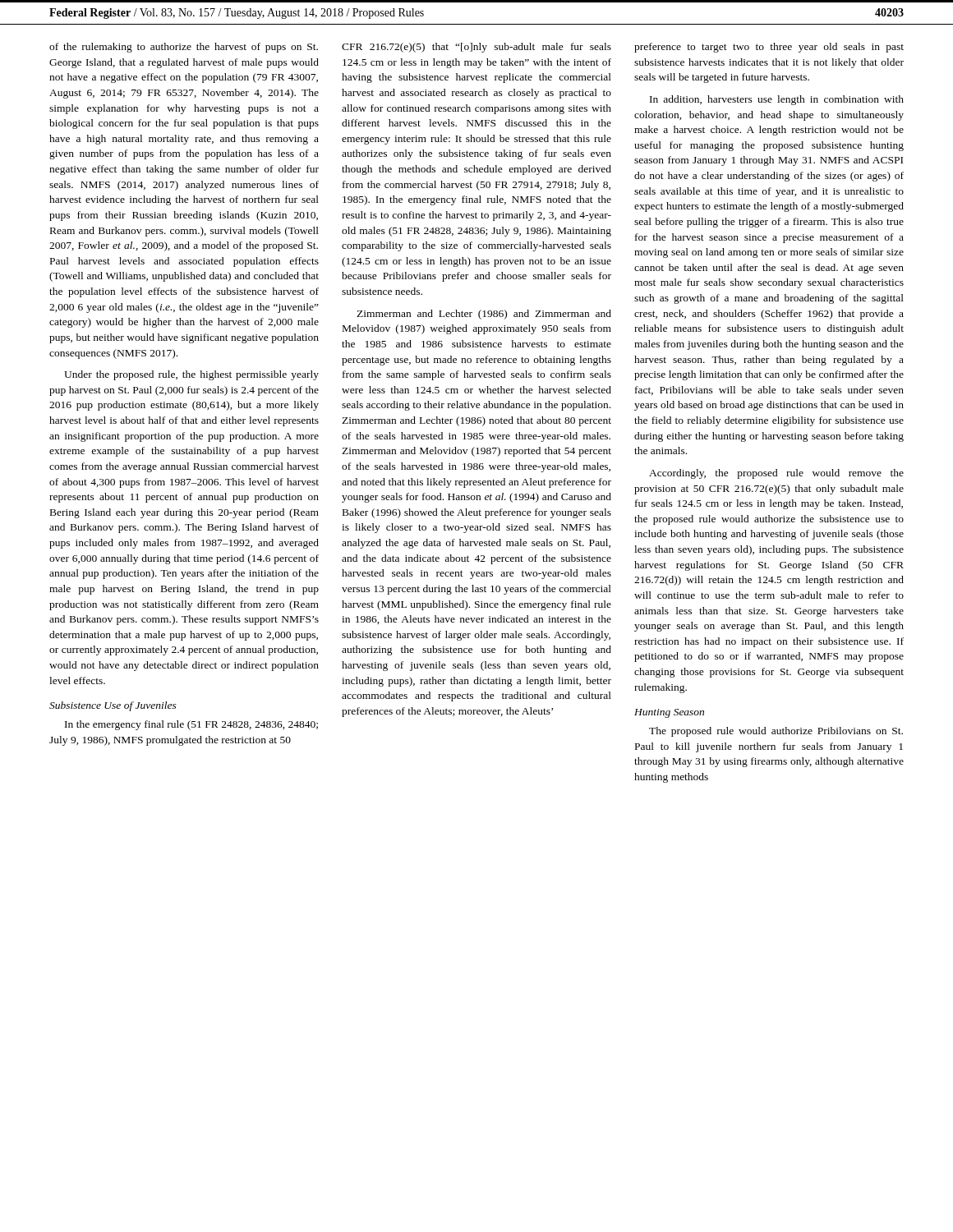Click on the block starting "Zimmerman and Lechter (1986) and Zimmerman"
953x1232 pixels.
pos(476,513)
